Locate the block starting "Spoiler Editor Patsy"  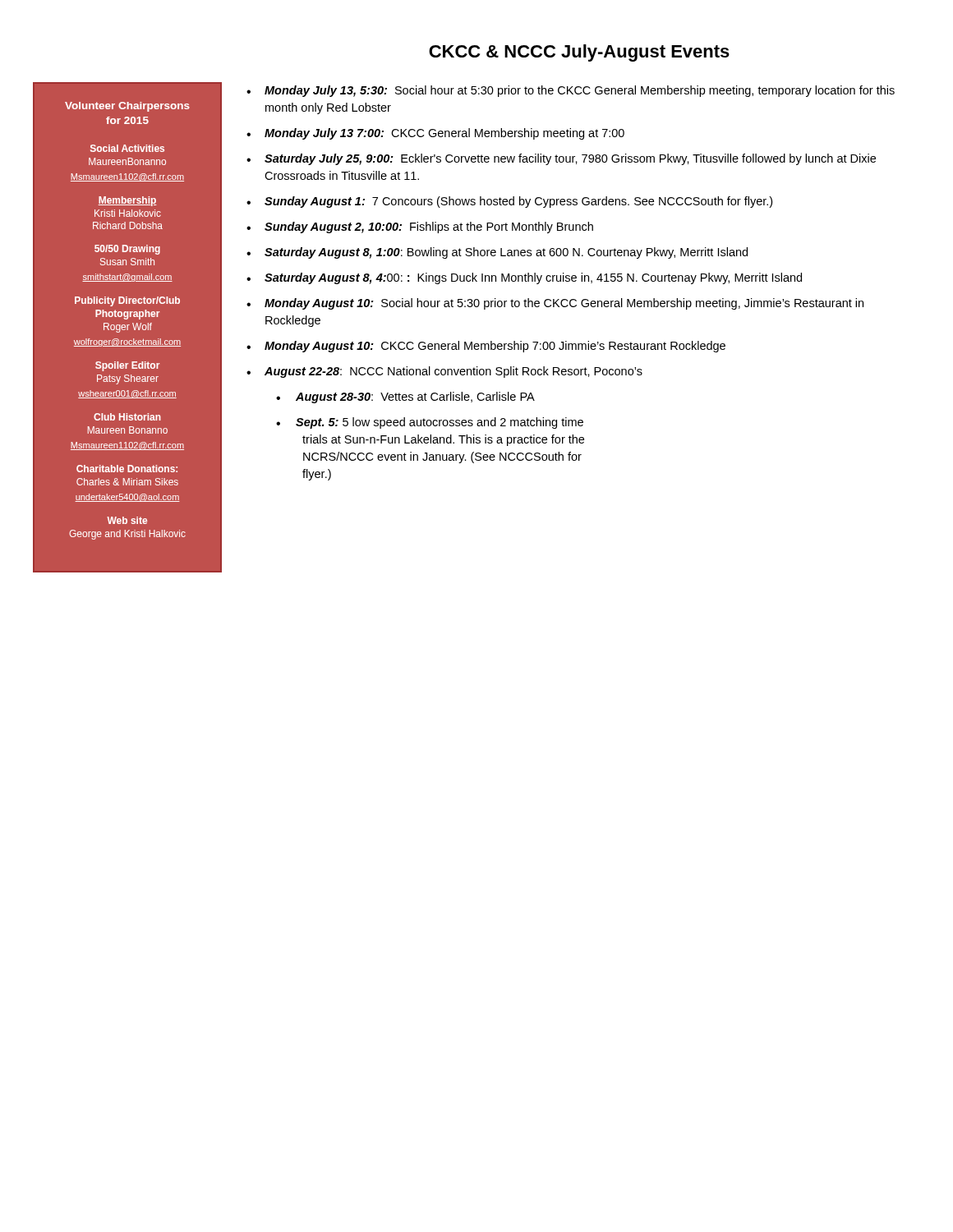click(x=127, y=380)
